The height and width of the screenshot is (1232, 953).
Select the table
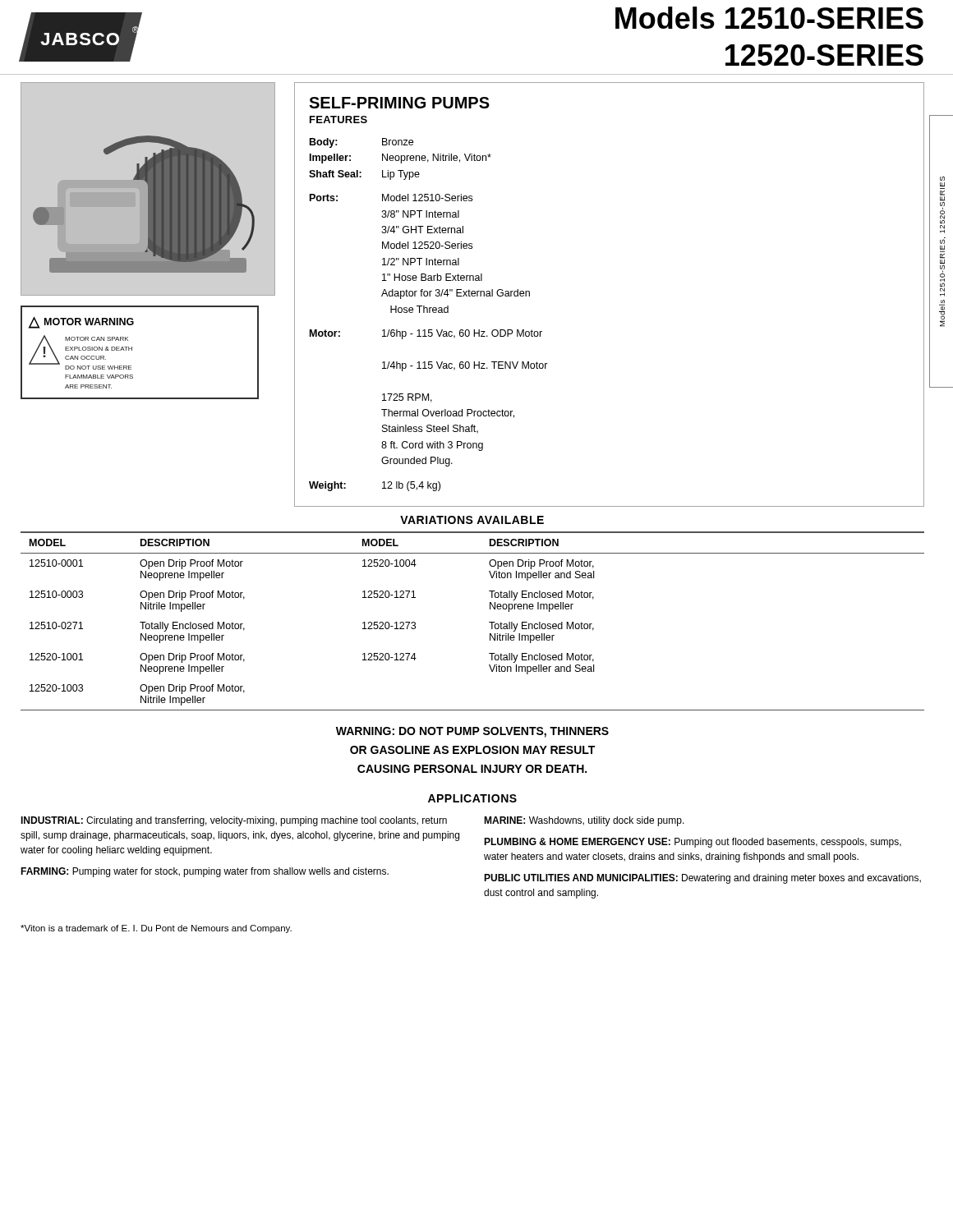point(472,621)
